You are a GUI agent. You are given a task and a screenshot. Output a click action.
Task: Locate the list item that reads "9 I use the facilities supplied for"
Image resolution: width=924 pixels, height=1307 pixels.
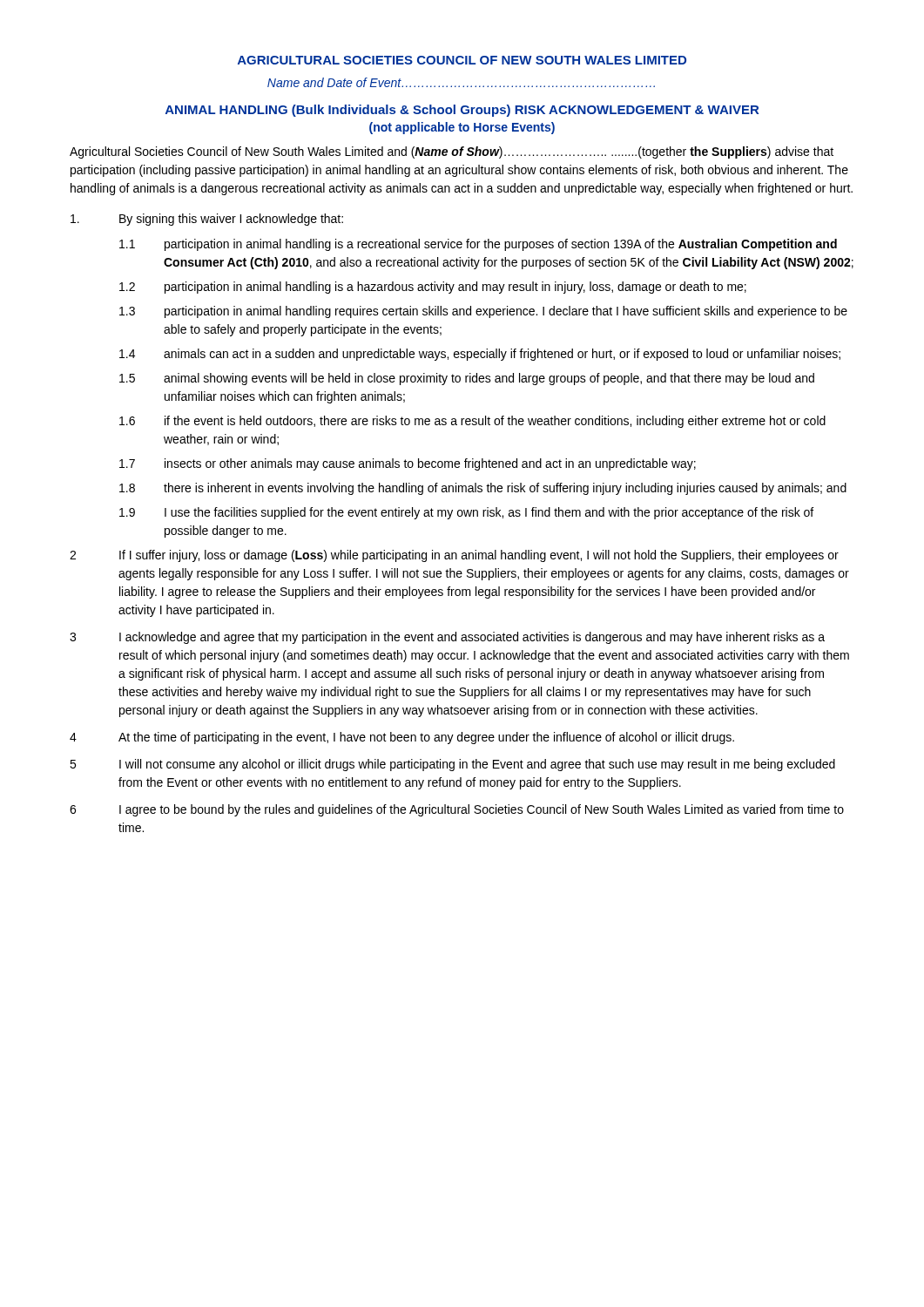coord(486,522)
